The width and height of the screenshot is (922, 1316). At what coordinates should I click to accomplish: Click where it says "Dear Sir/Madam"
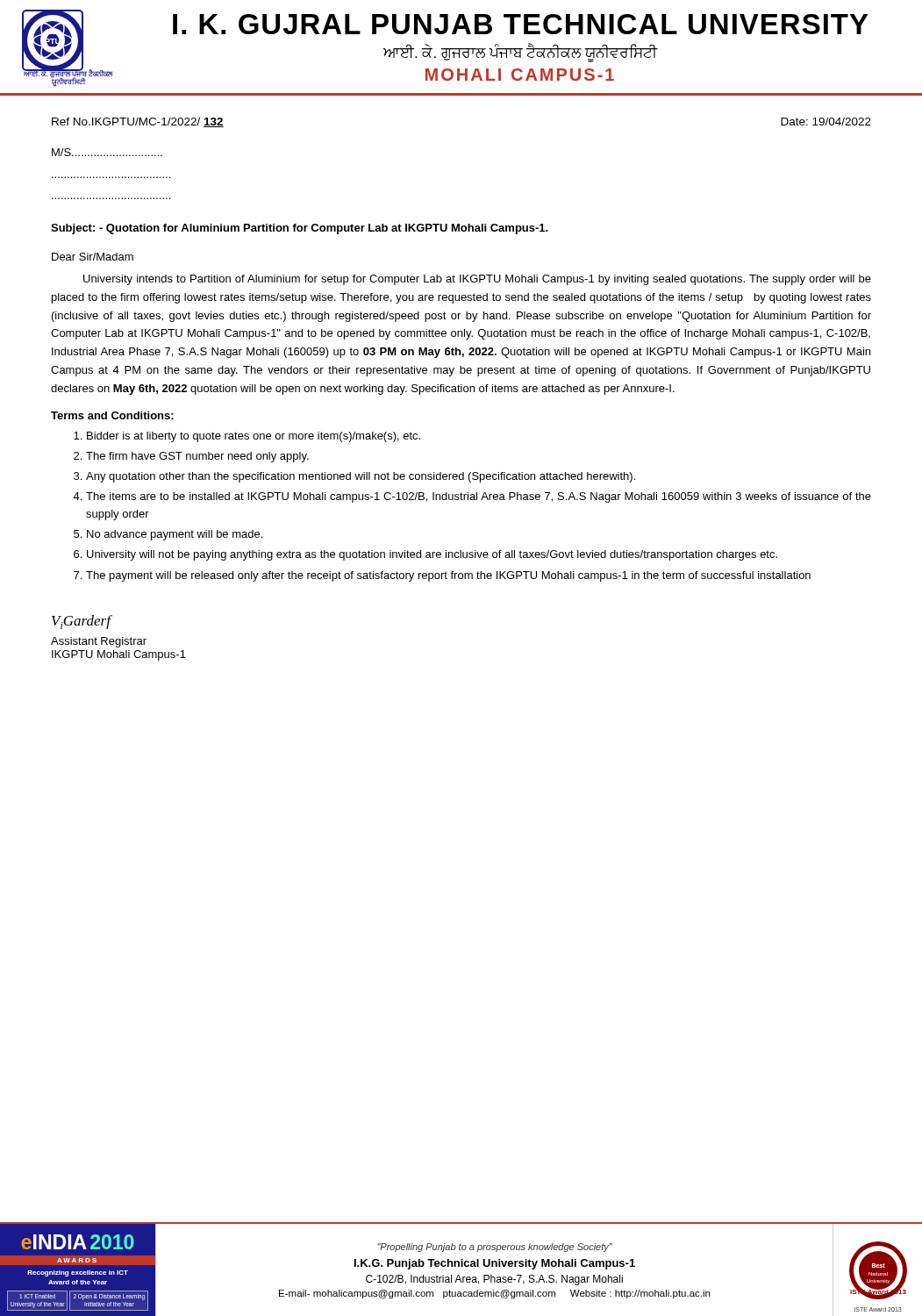point(92,257)
